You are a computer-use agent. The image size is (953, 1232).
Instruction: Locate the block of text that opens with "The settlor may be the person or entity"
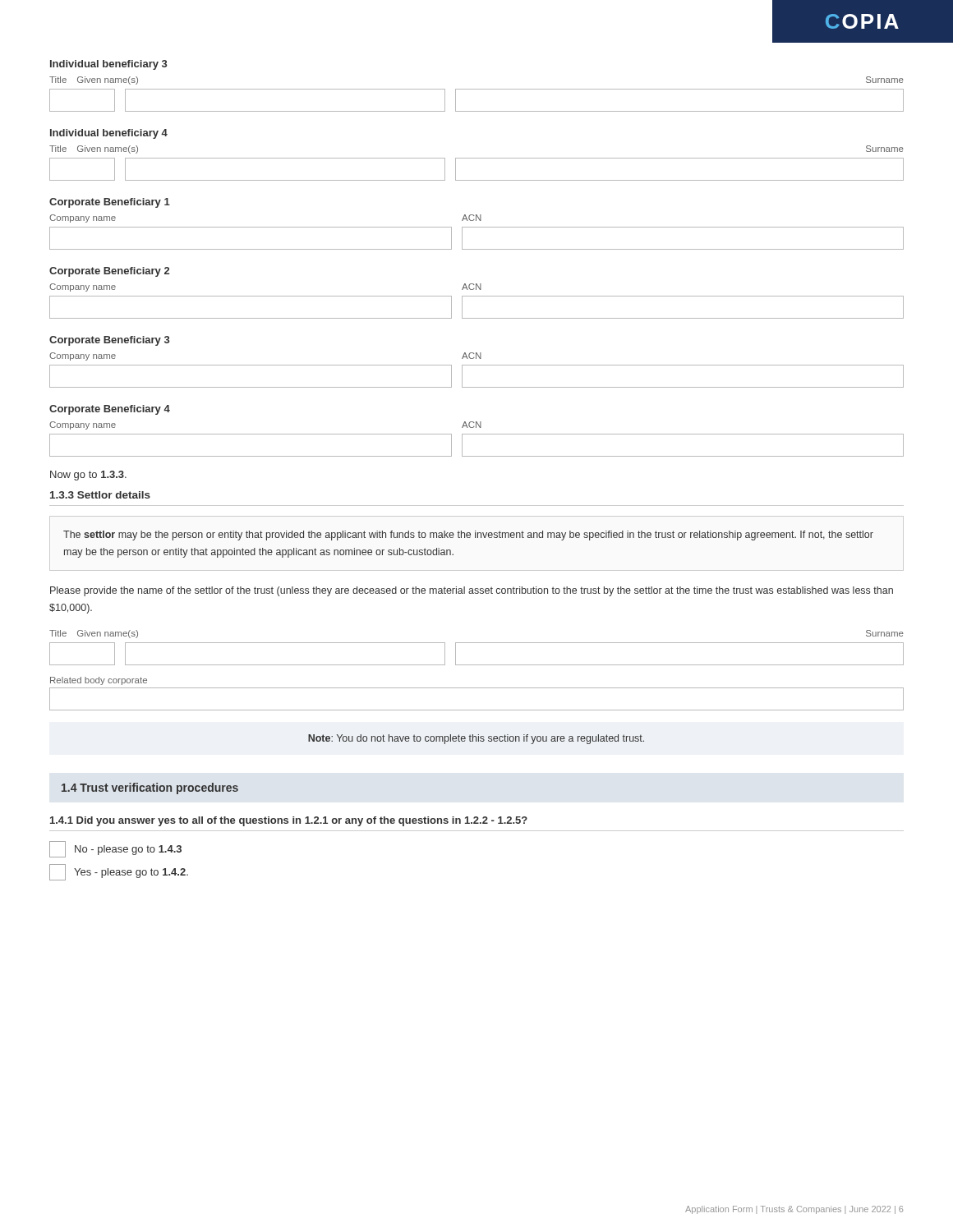click(x=468, y=543)
